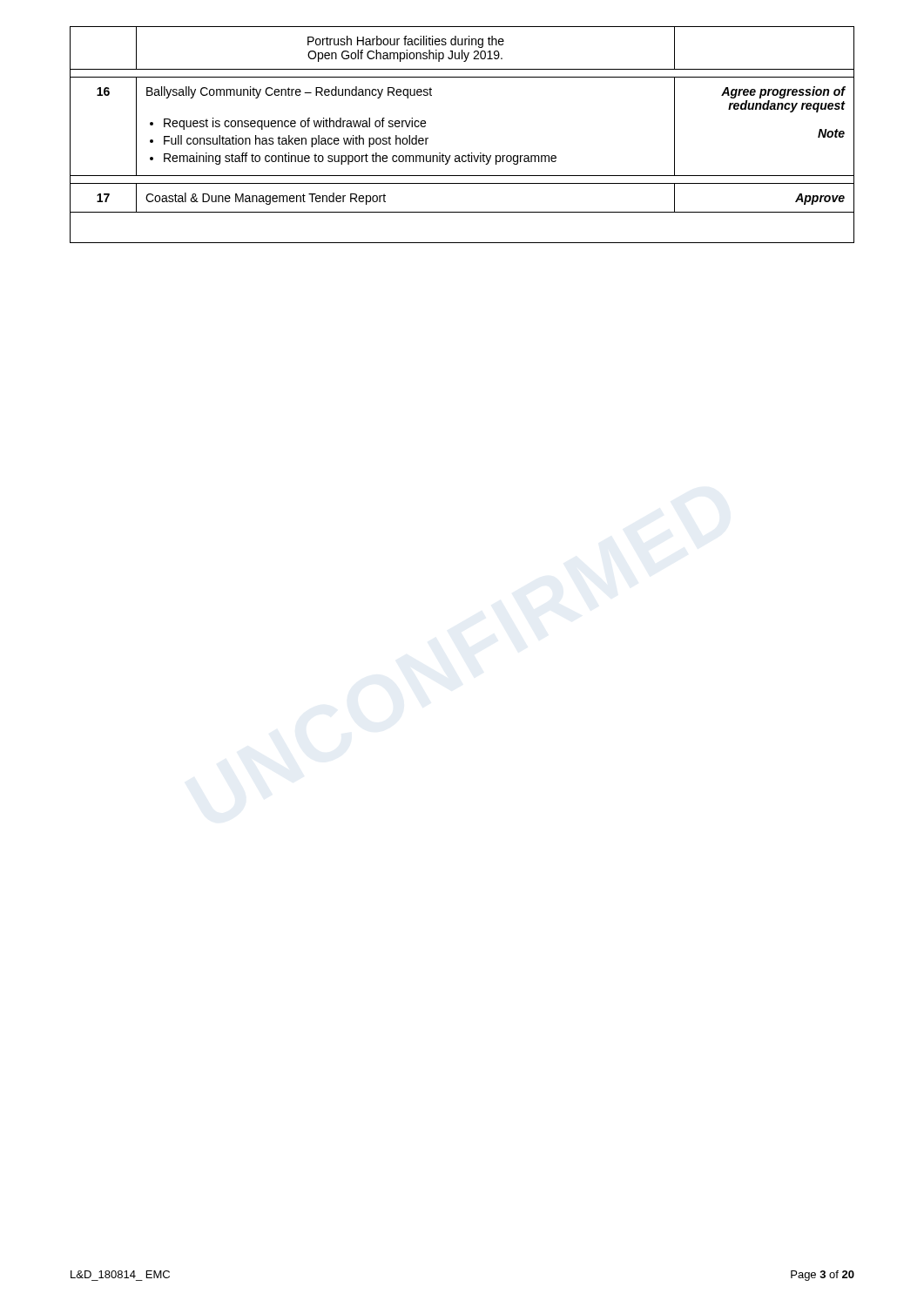
Task: Click on the table containing "Portrush Harbour facilities"
Action: [x=462, y=135]
